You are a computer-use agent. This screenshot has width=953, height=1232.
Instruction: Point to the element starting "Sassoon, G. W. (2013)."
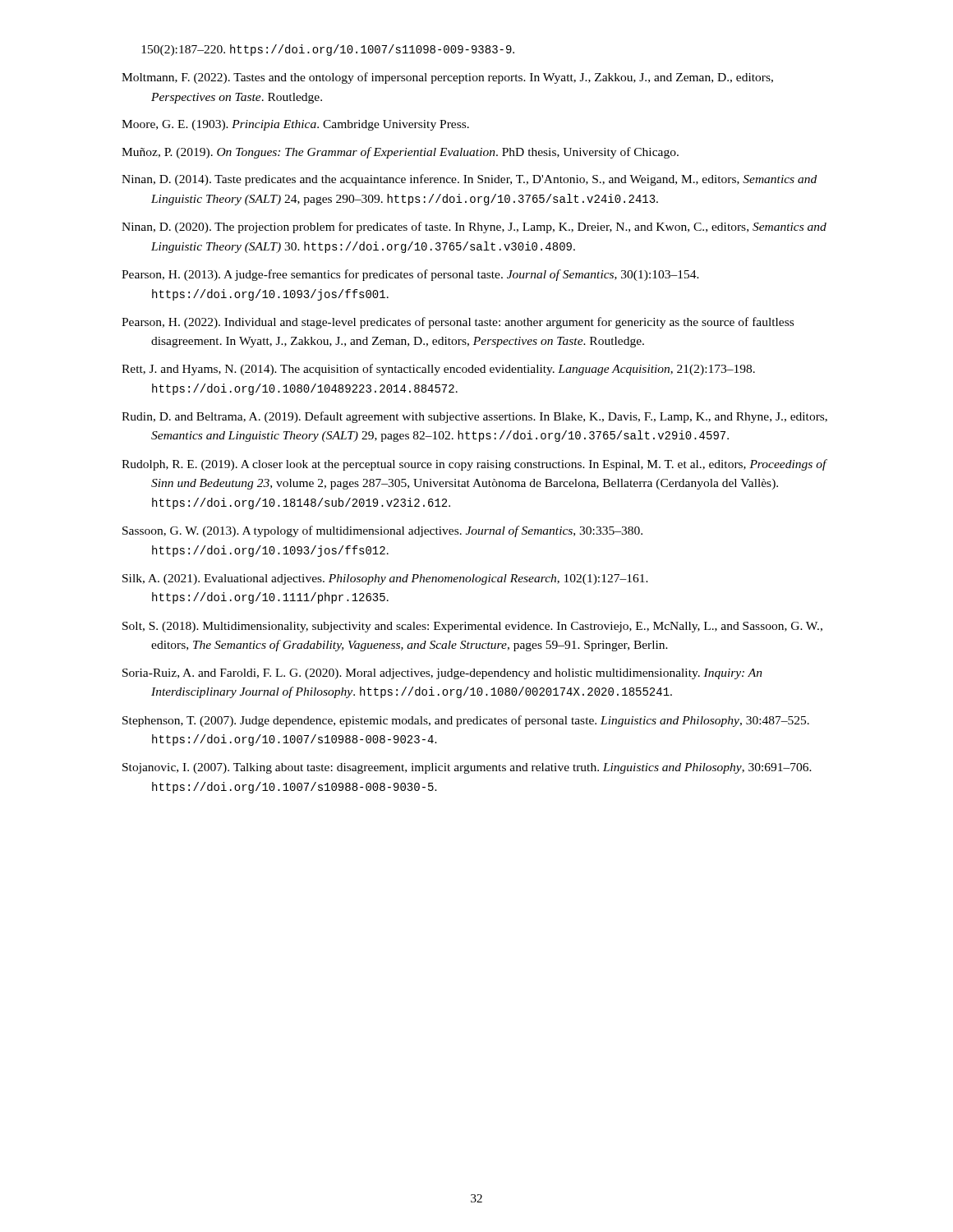pos(382,540)
